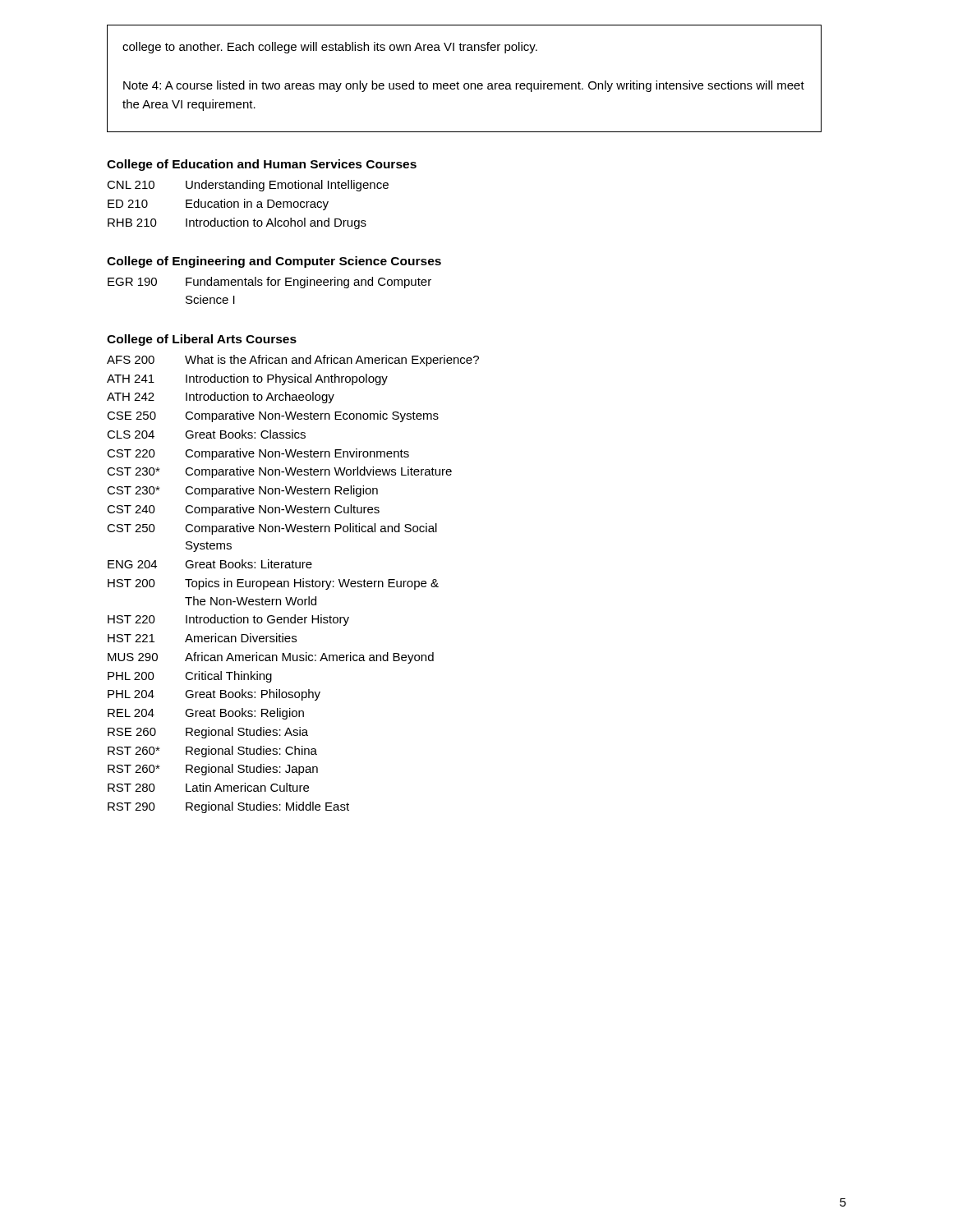Find the list item containing "MUS 290 African American Music:"
Viewport: 953px width, 1232px height.
pos(271,658)
